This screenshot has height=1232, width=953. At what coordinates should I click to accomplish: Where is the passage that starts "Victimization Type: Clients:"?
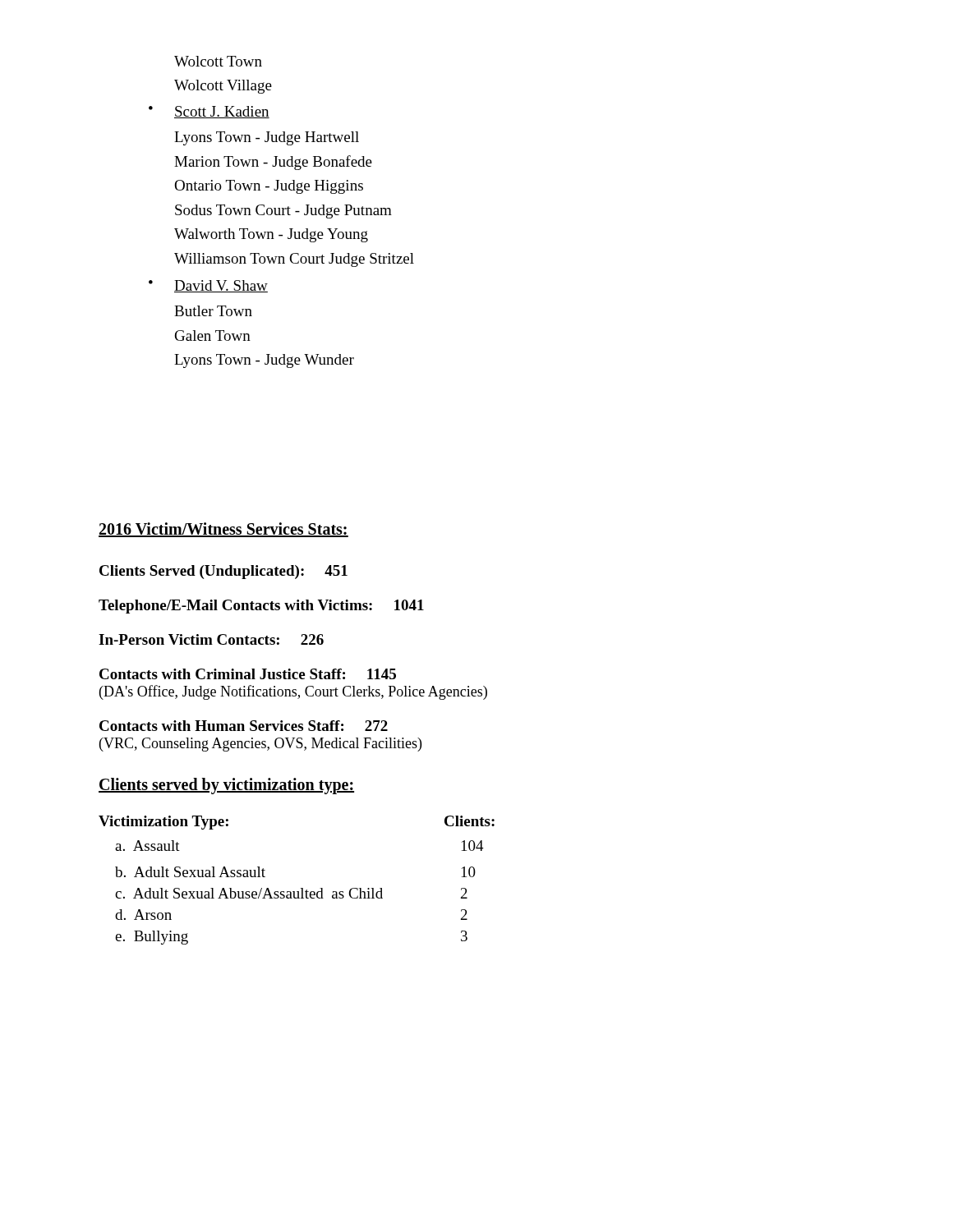(x=156, y=823)
